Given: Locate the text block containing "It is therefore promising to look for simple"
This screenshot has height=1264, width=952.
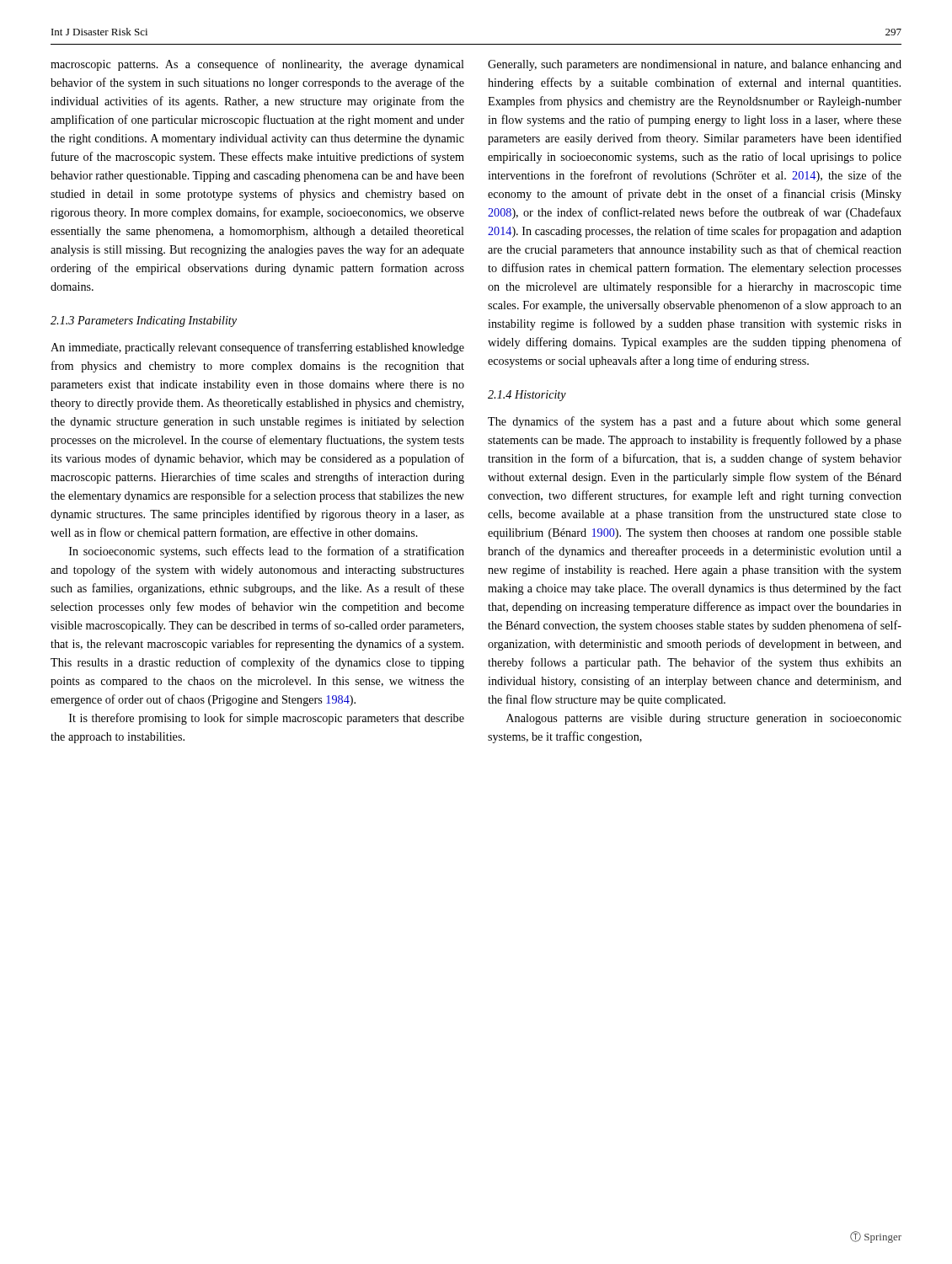Looking at the screenshot, I should pyautogui.click(x=257, y=727).
